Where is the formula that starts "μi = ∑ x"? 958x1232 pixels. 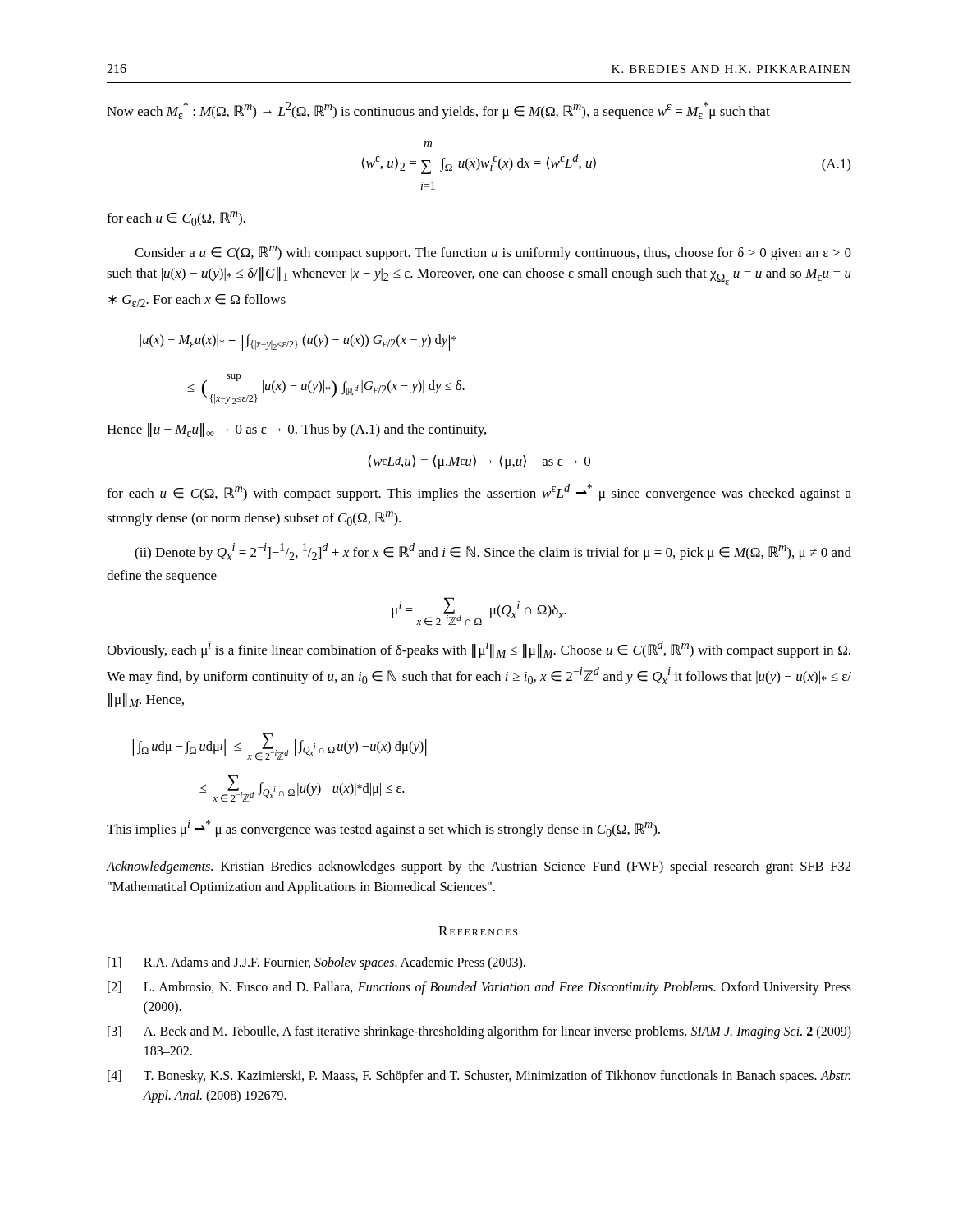[x=479, y=611]
